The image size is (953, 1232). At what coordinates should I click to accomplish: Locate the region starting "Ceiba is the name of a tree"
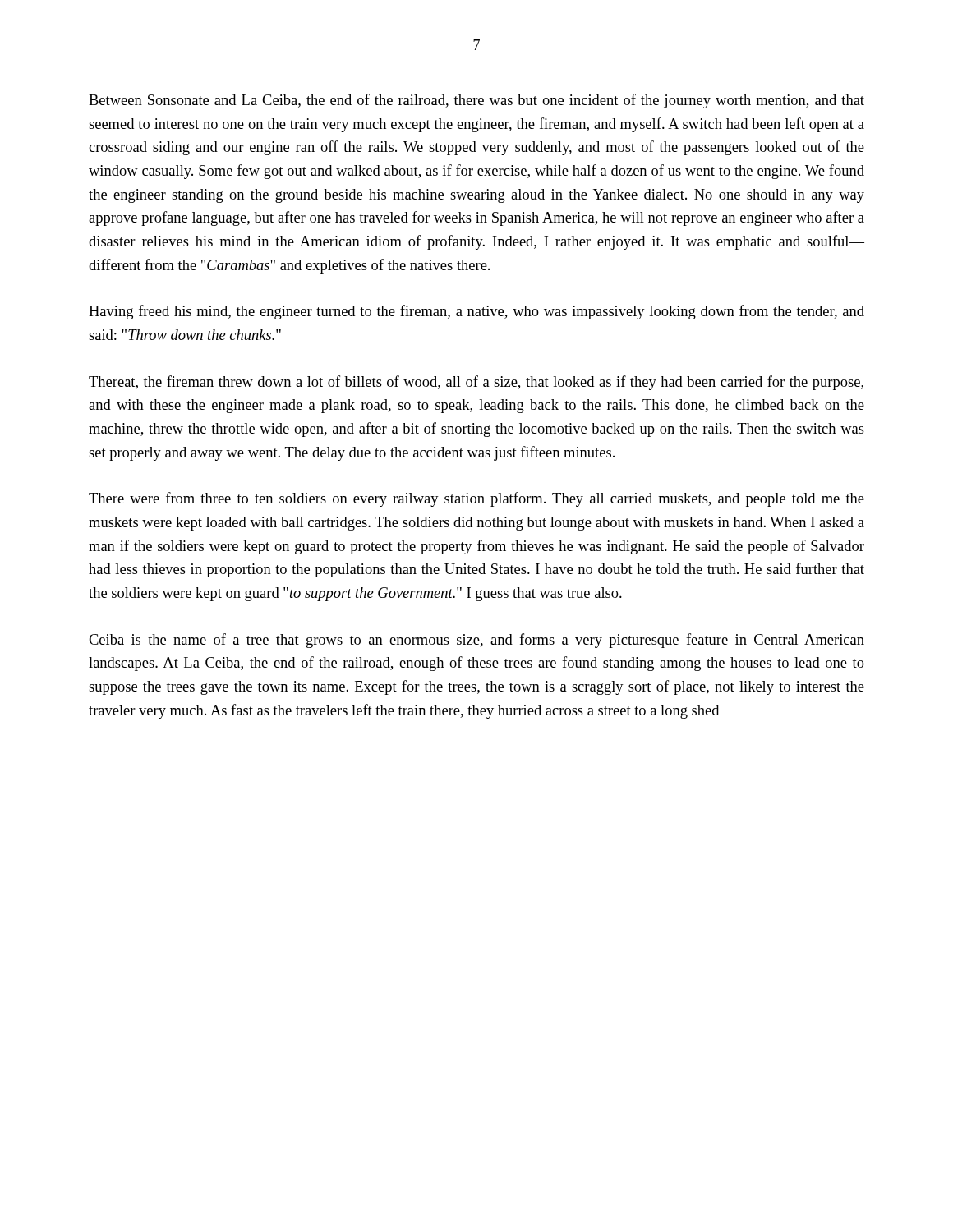click(476, 675)
